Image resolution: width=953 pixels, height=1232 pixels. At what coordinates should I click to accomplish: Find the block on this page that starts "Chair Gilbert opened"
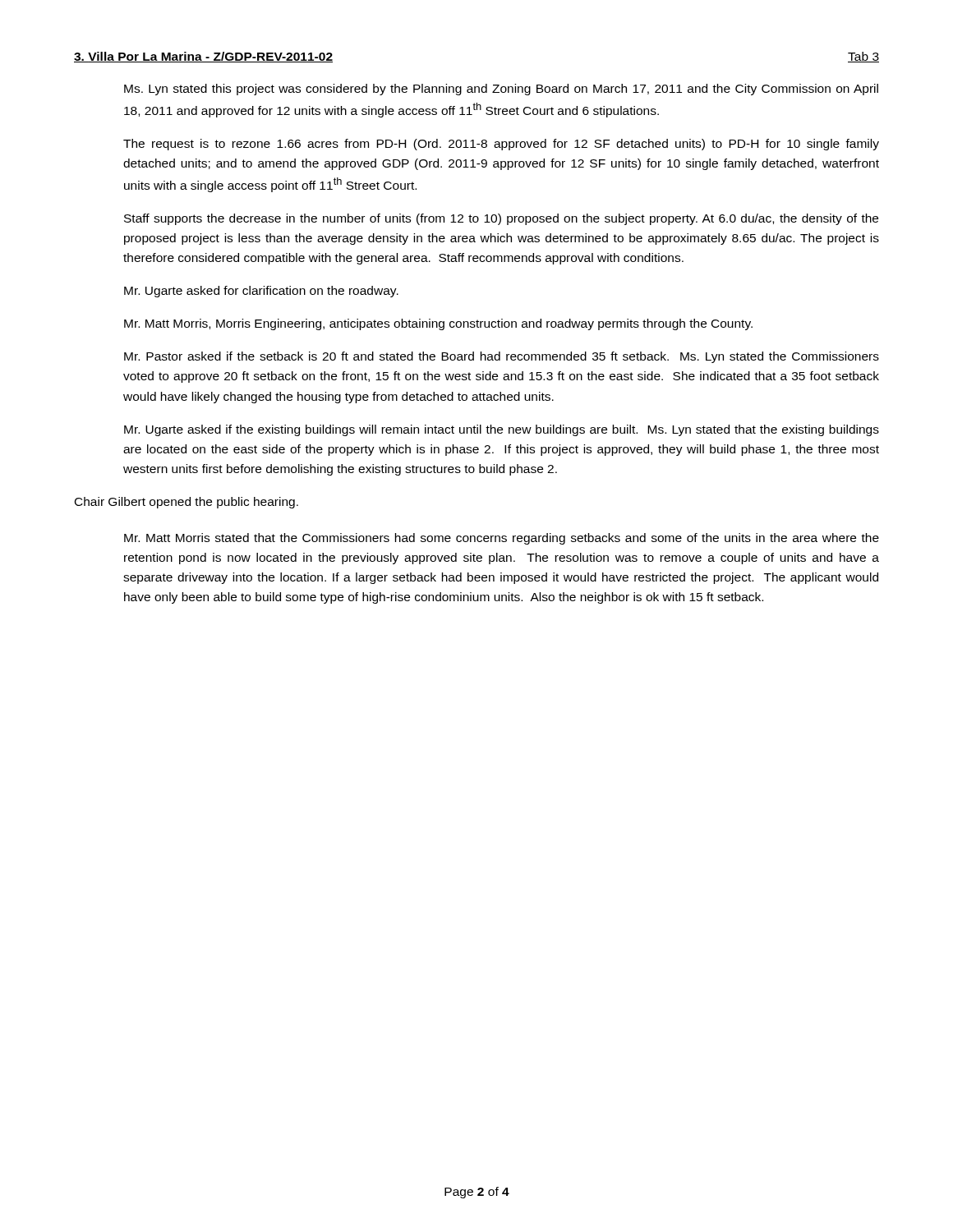[x=187, y=501]
